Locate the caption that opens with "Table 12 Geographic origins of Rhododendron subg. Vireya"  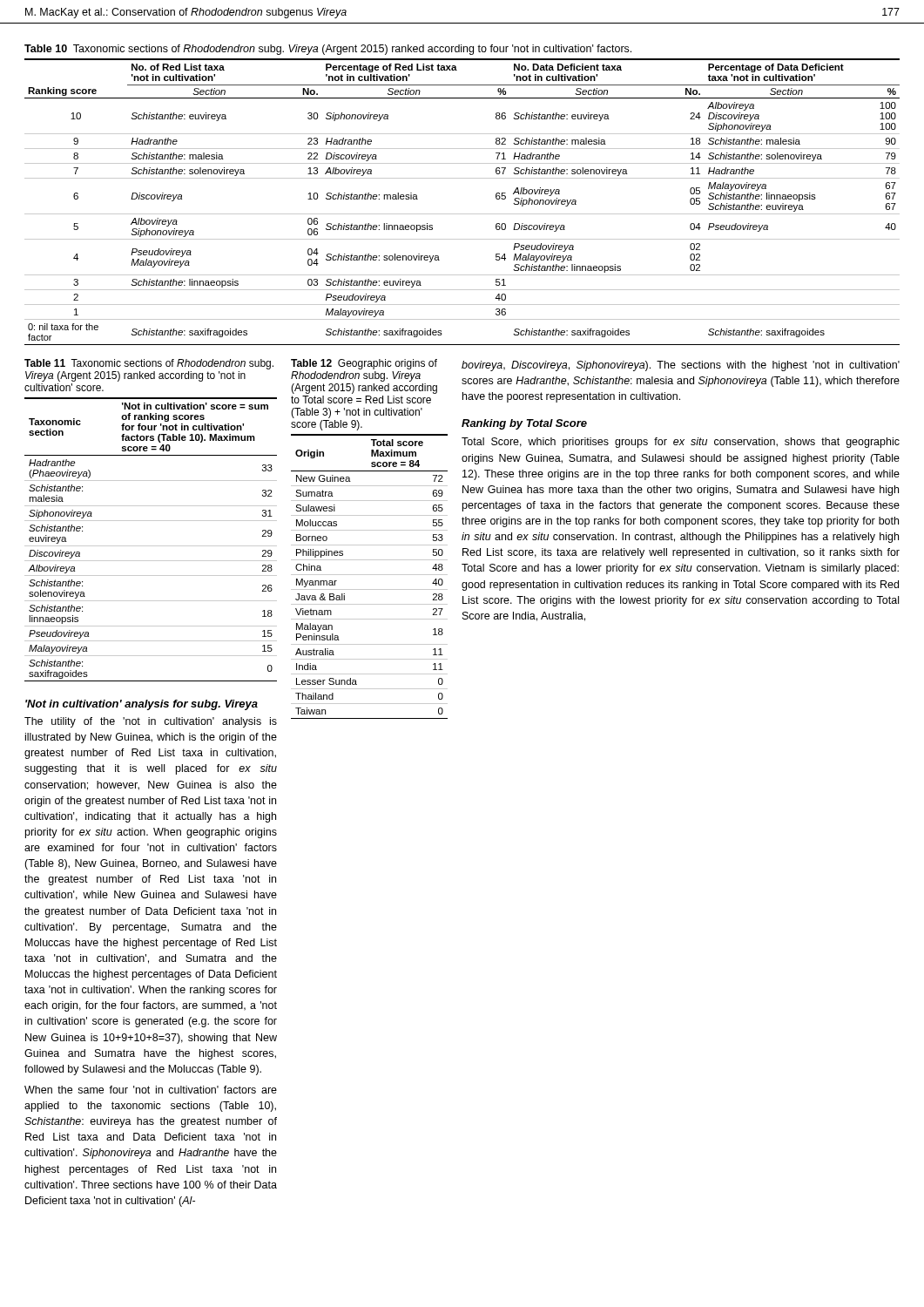[x=364, y=394]
